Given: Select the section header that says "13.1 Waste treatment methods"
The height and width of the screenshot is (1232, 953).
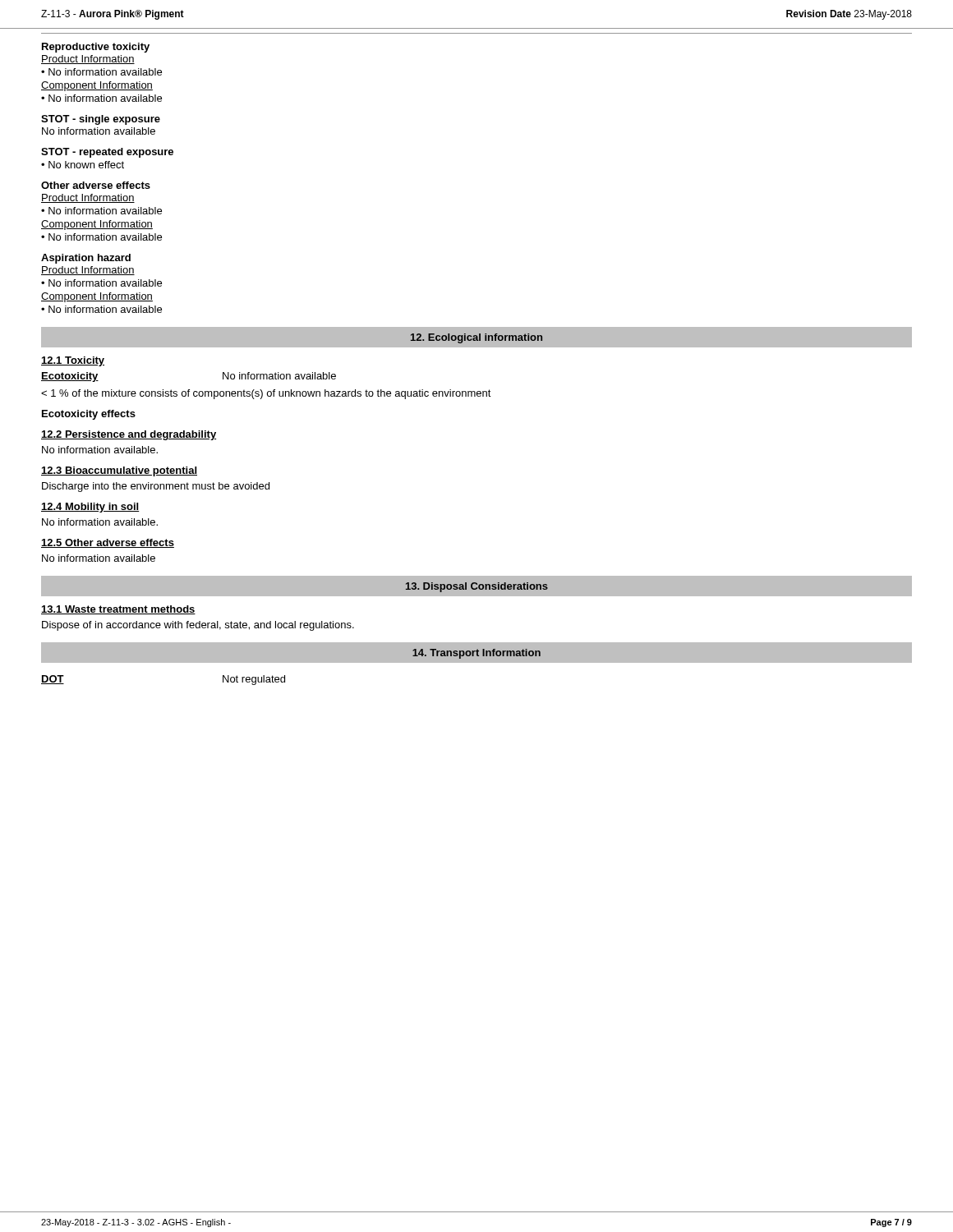Looking at the screenshot, I should (118, 609).
